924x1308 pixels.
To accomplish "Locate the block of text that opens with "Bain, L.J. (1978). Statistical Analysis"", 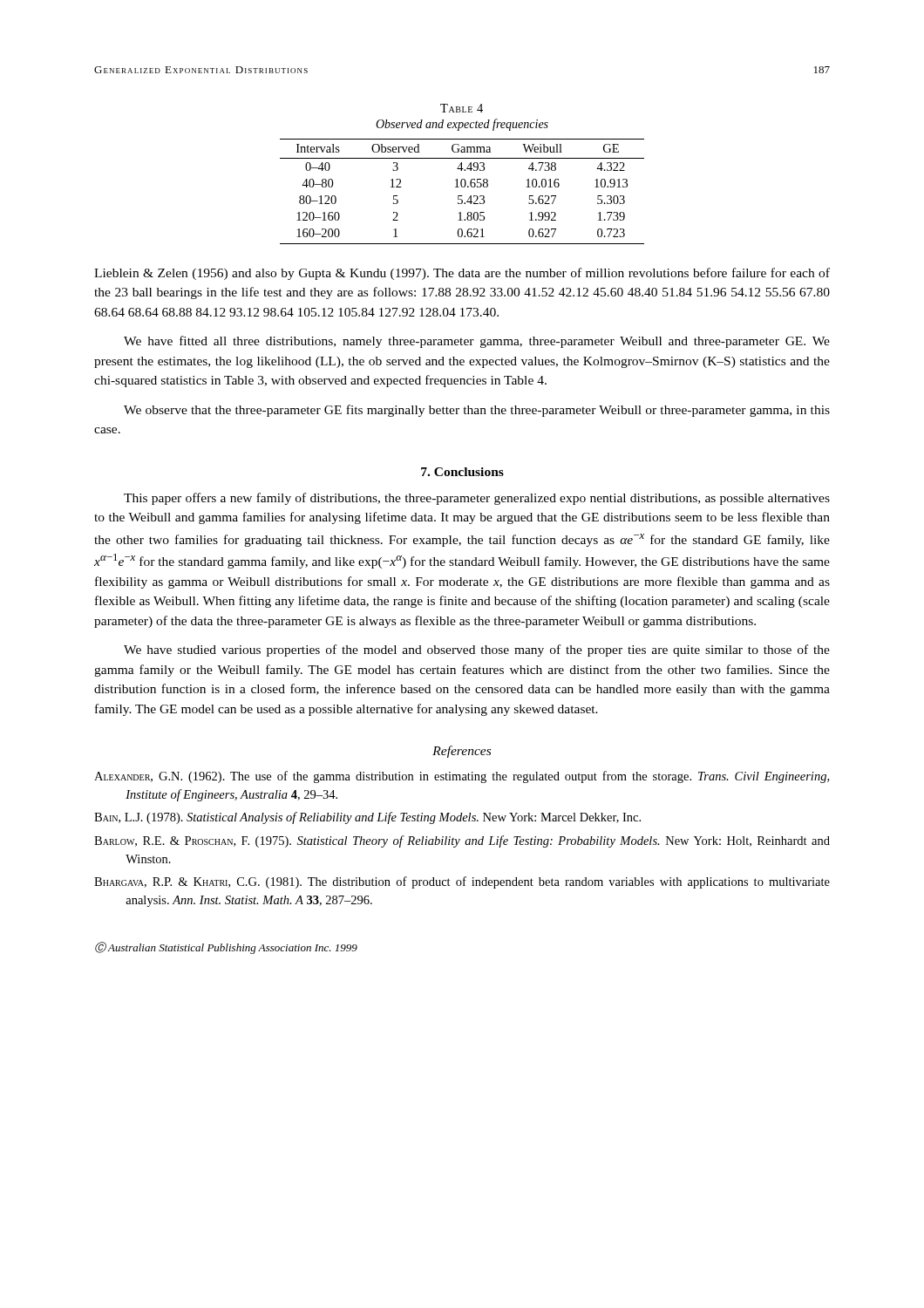I will tap(368, 817).
